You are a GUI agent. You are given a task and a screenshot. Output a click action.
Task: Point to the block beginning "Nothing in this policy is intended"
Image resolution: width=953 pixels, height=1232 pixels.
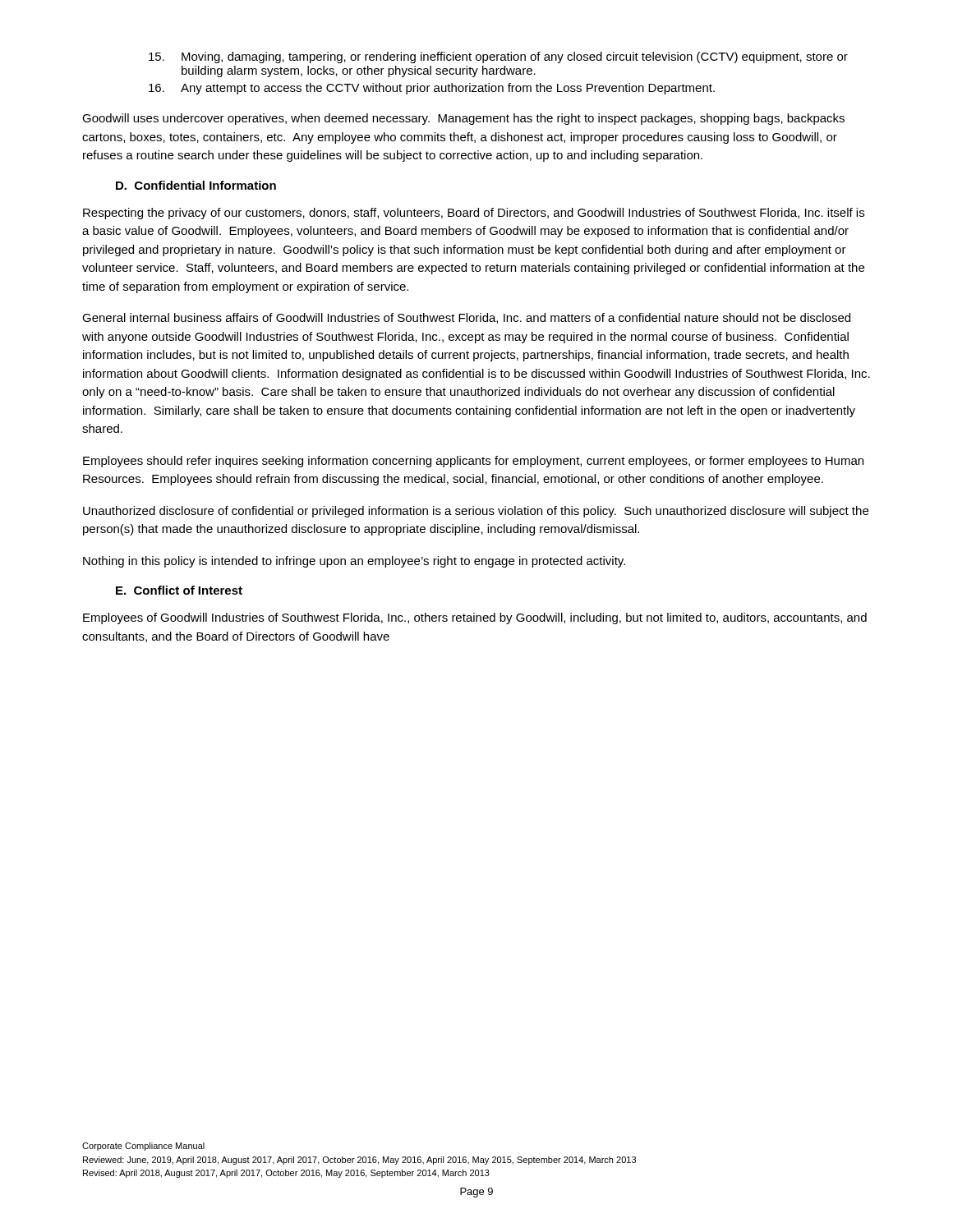click(354, 560)
